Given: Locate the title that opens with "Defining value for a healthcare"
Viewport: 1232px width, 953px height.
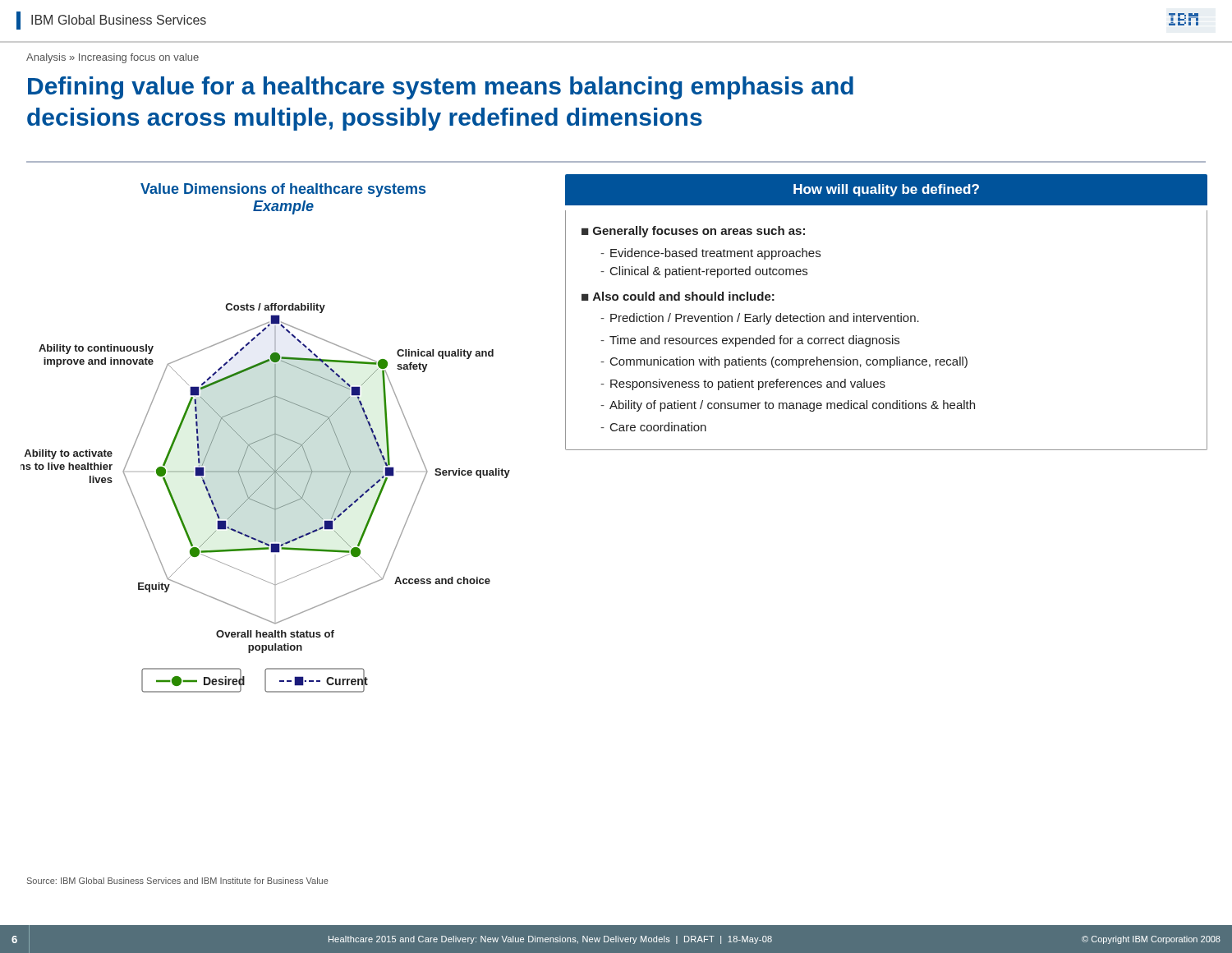Looking at the screenshot, I should (441, 101).
